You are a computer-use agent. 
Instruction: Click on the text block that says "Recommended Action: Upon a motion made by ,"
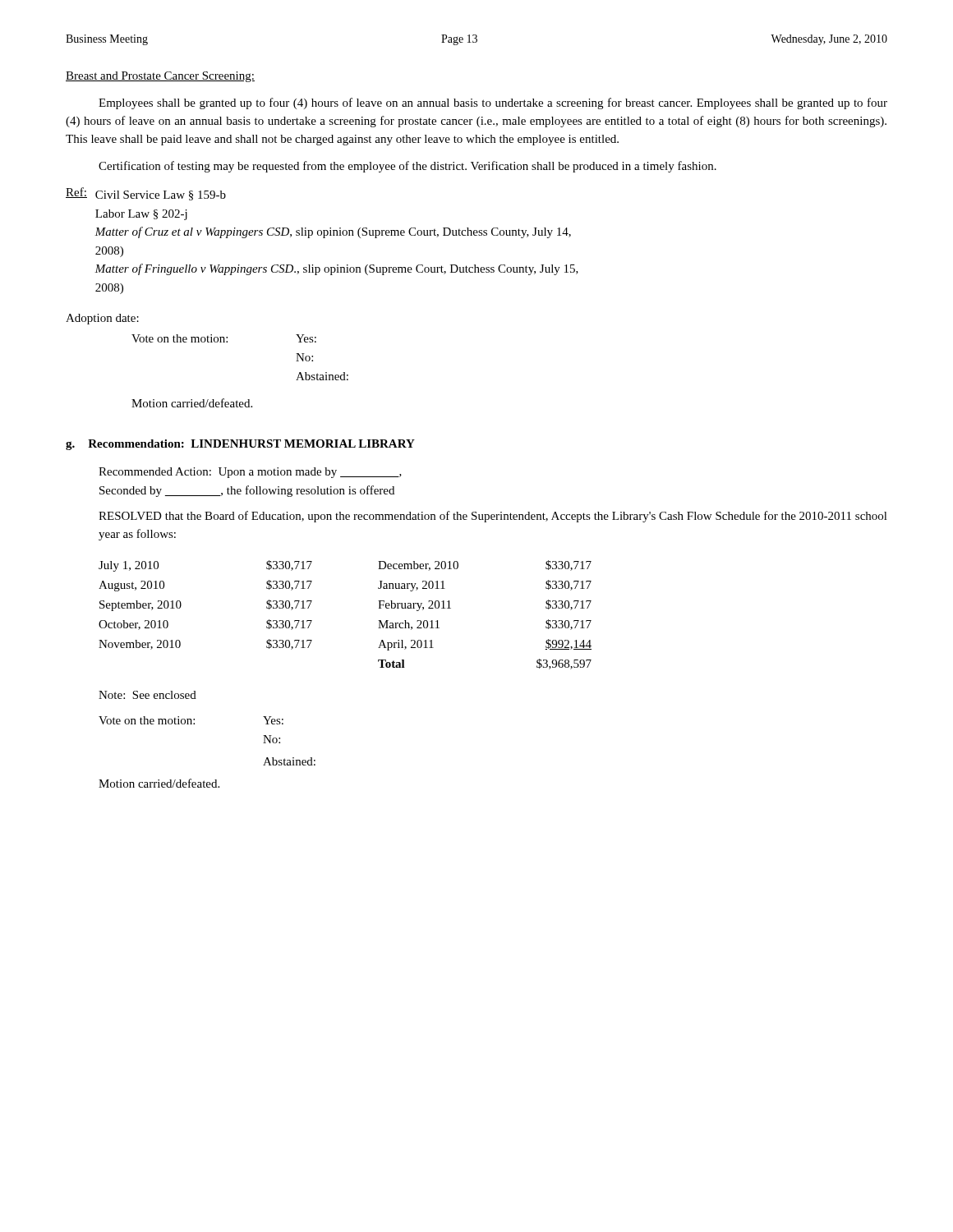tap(250, 481)
